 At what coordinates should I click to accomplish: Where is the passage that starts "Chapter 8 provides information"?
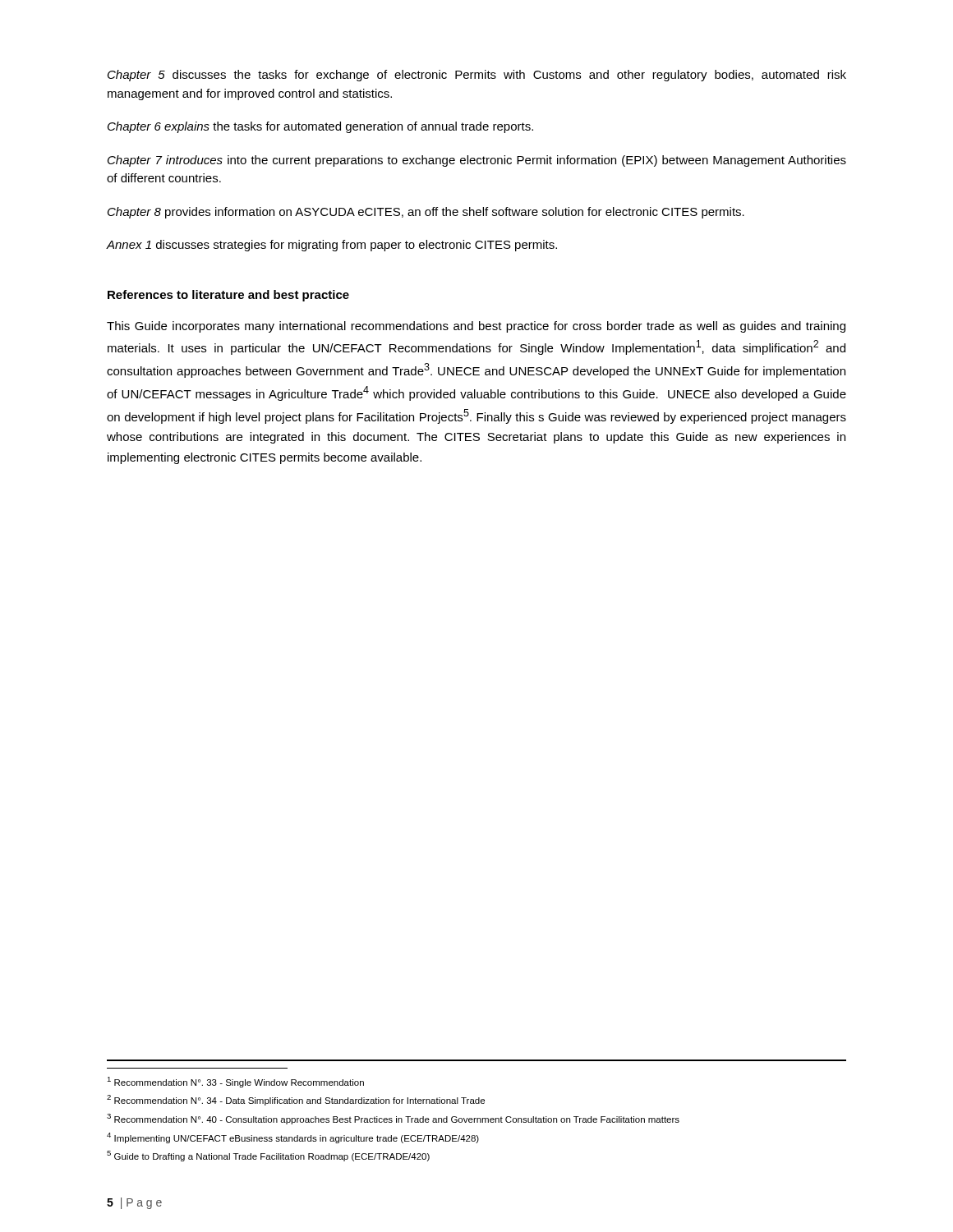tap(426, 211)
